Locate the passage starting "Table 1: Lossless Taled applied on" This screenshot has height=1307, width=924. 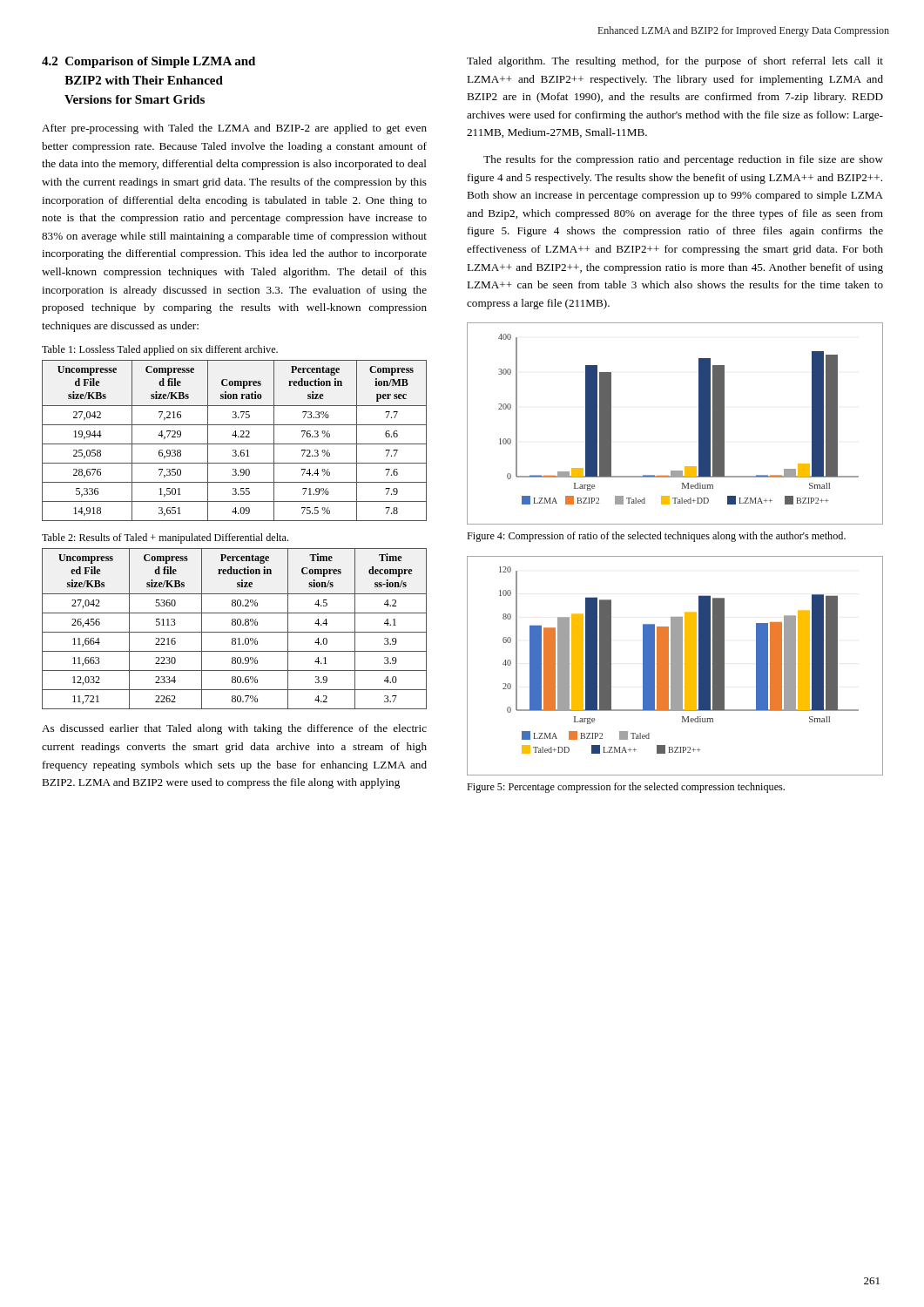click(x=160, y=350)
